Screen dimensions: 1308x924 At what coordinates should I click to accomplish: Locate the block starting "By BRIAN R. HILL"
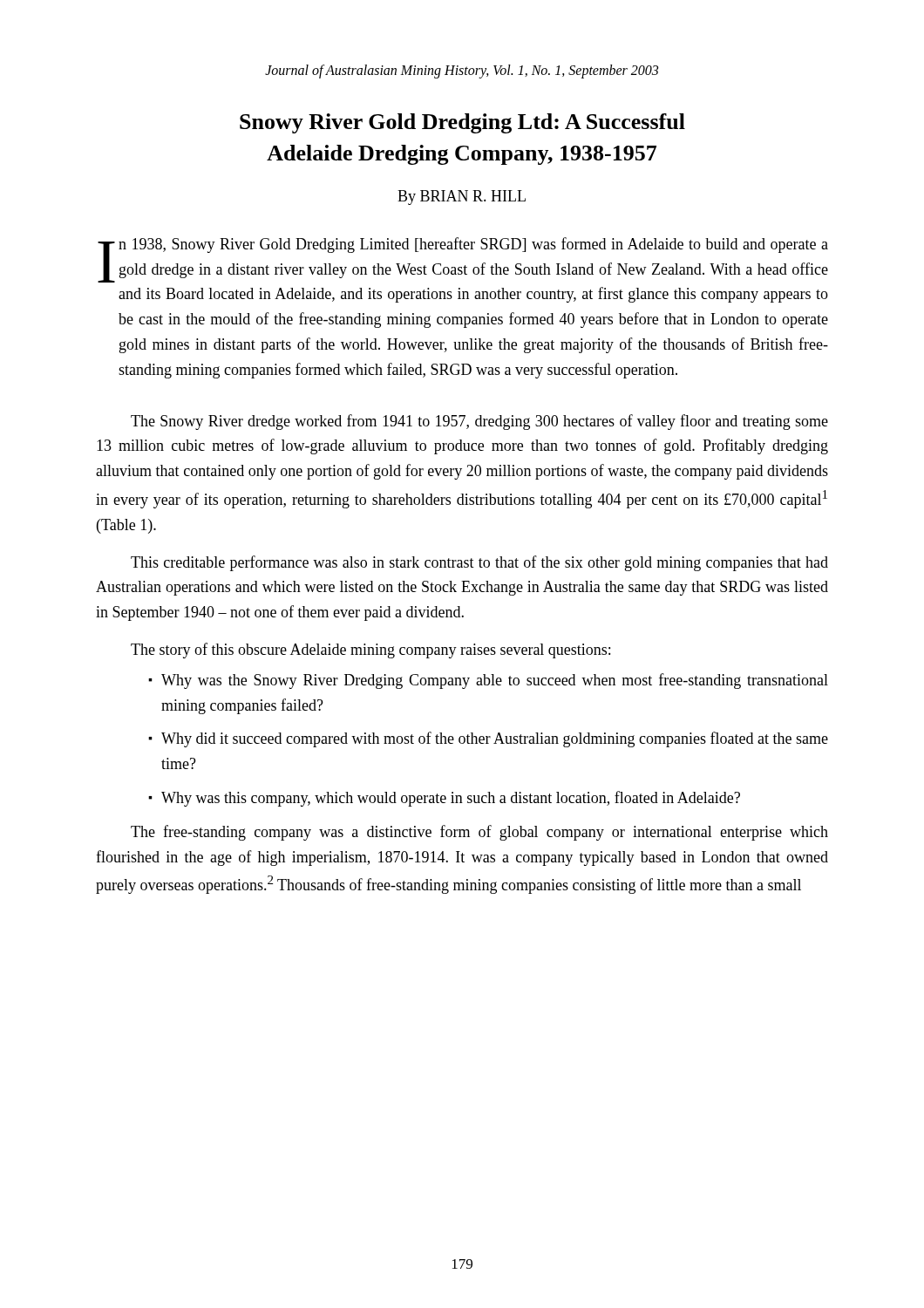click(x=462, y=196)
